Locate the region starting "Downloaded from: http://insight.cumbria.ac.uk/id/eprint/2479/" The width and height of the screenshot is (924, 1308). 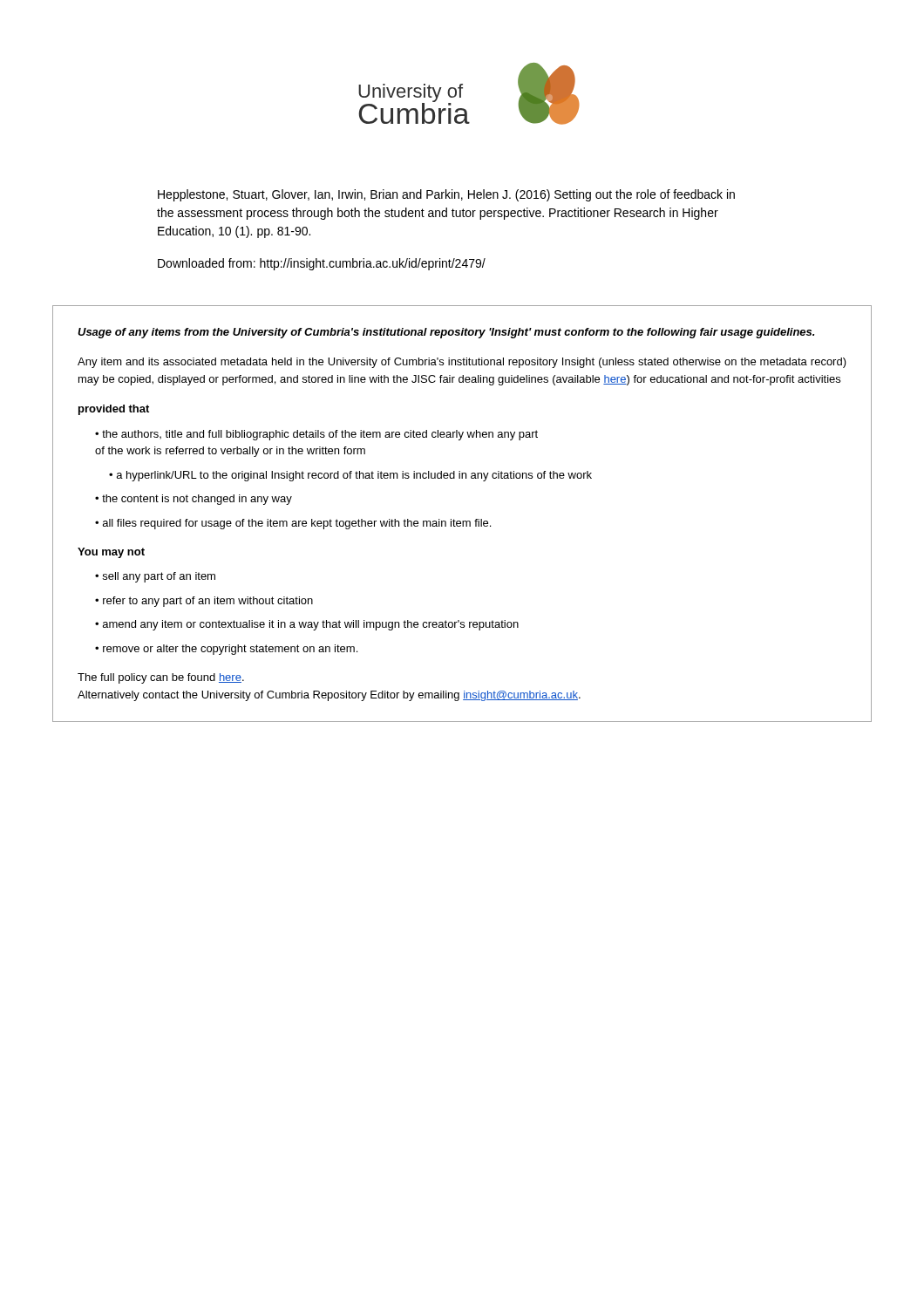[321, 263]
